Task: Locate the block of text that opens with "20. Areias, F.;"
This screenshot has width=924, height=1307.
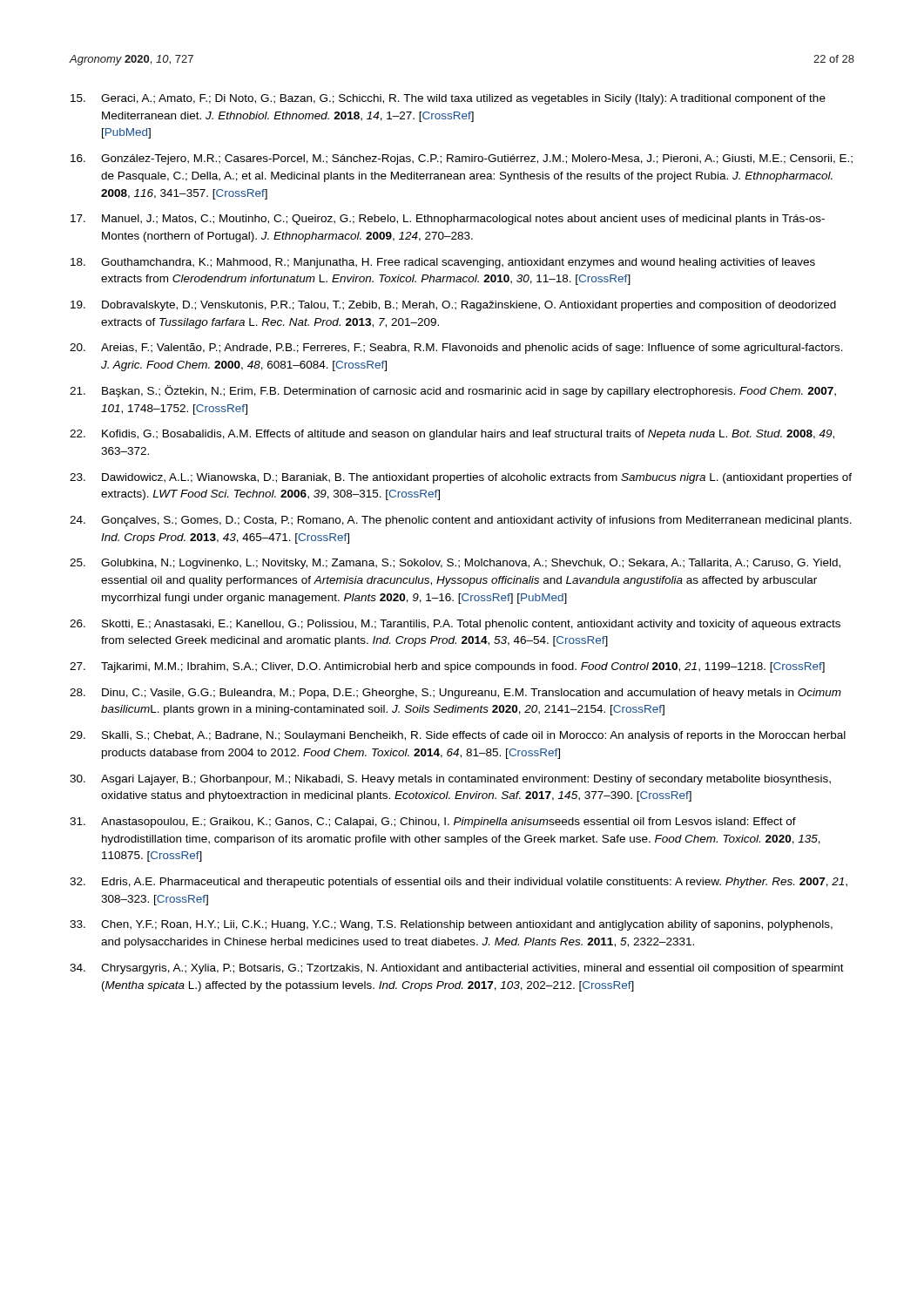Action: click(x=462, y=356)
